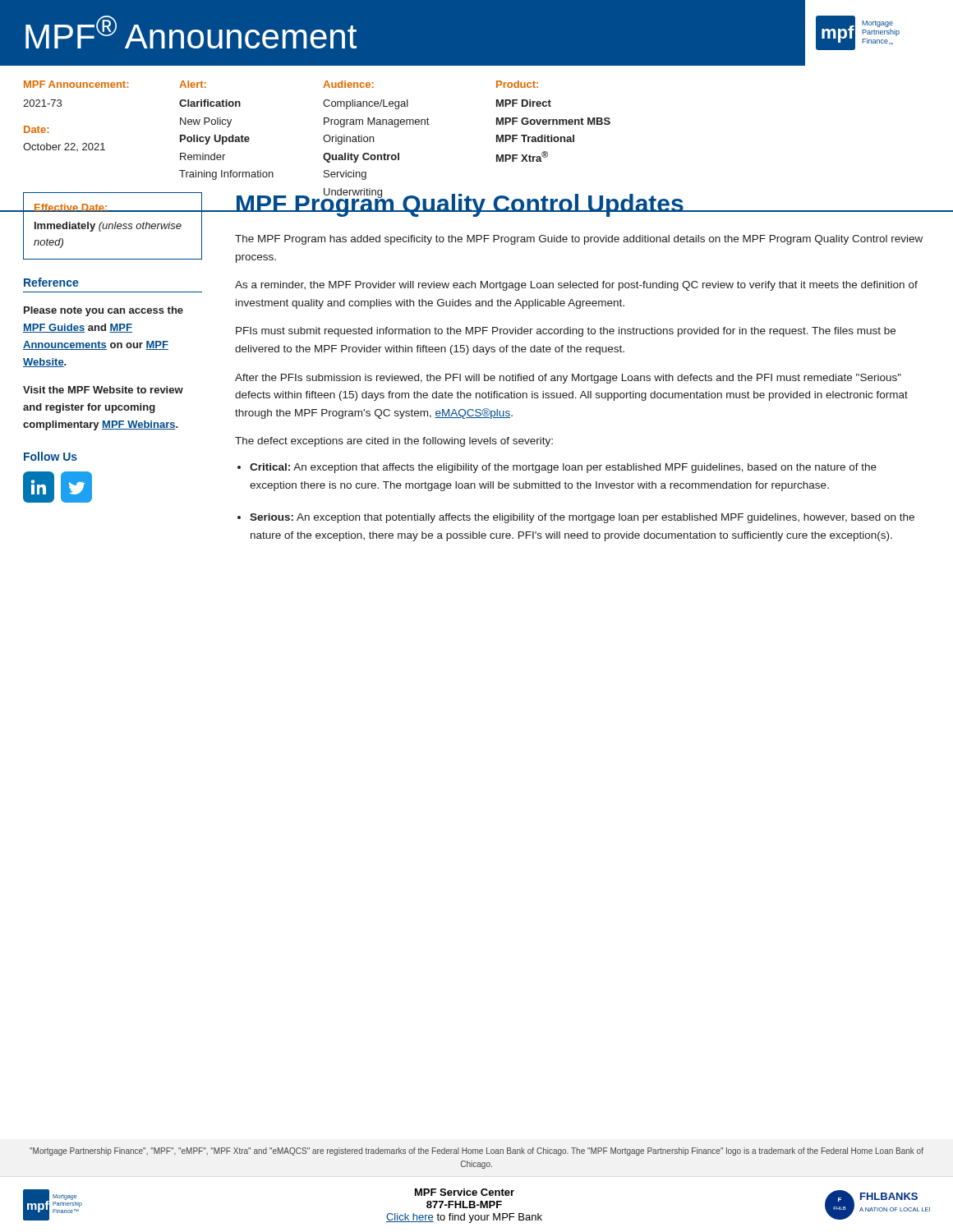This screenshot has height=1232, width=953.
Task: Click the passage that begins "Effective Date: Immediately"
Action: (113, 226)
